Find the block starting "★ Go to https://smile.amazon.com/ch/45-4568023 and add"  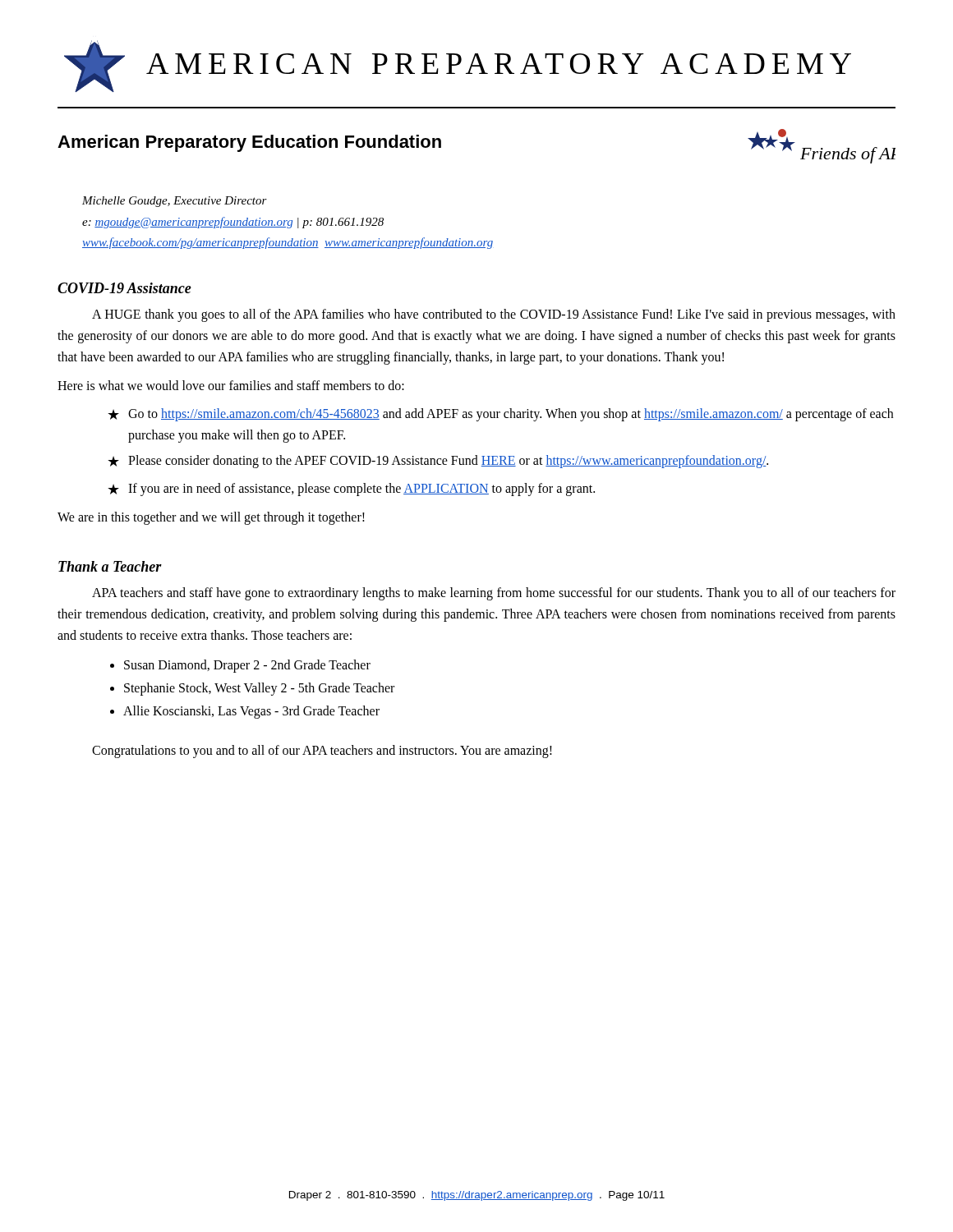(x=501, y=425)
